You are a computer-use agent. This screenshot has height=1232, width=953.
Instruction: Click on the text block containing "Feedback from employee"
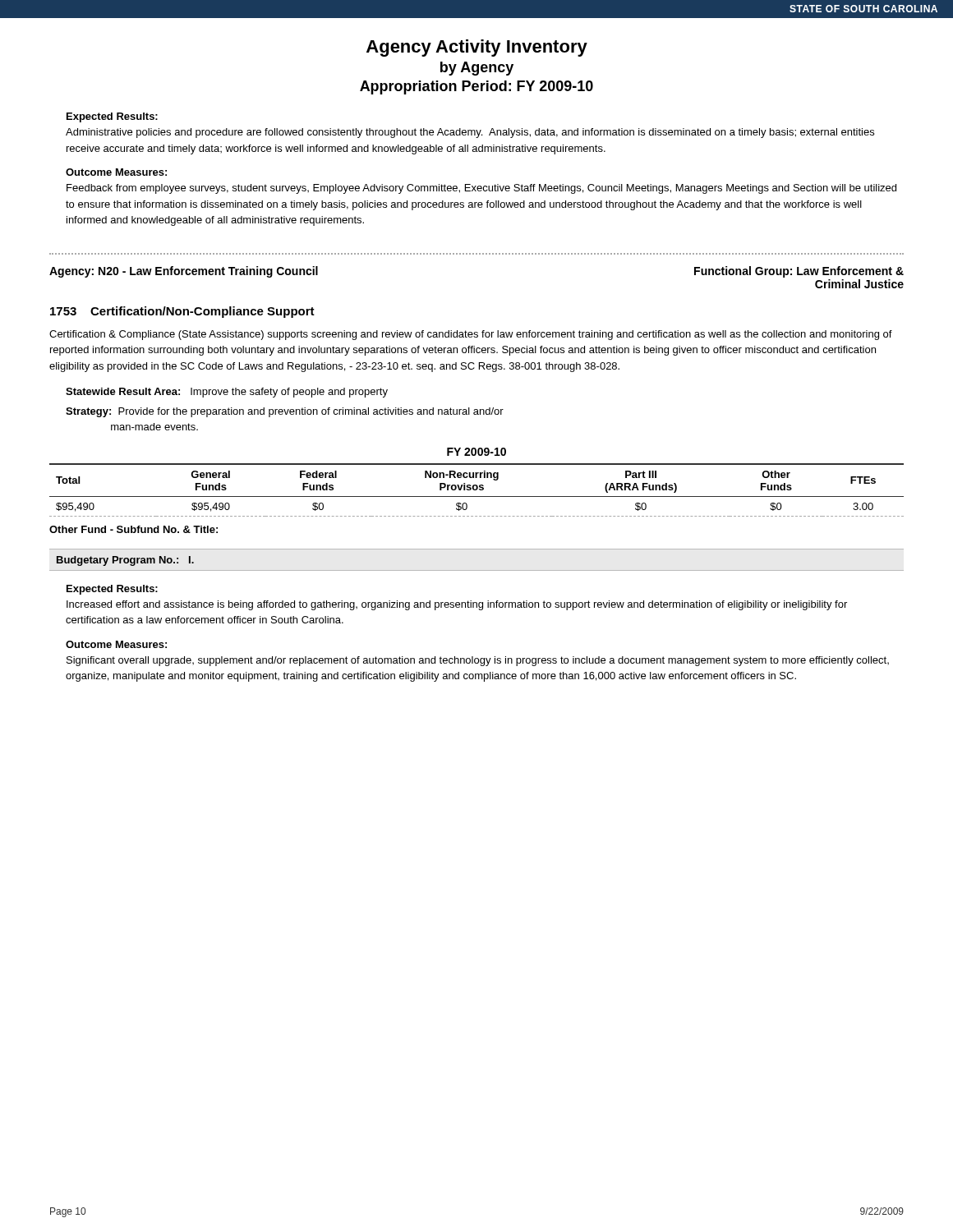coord(481,204)
